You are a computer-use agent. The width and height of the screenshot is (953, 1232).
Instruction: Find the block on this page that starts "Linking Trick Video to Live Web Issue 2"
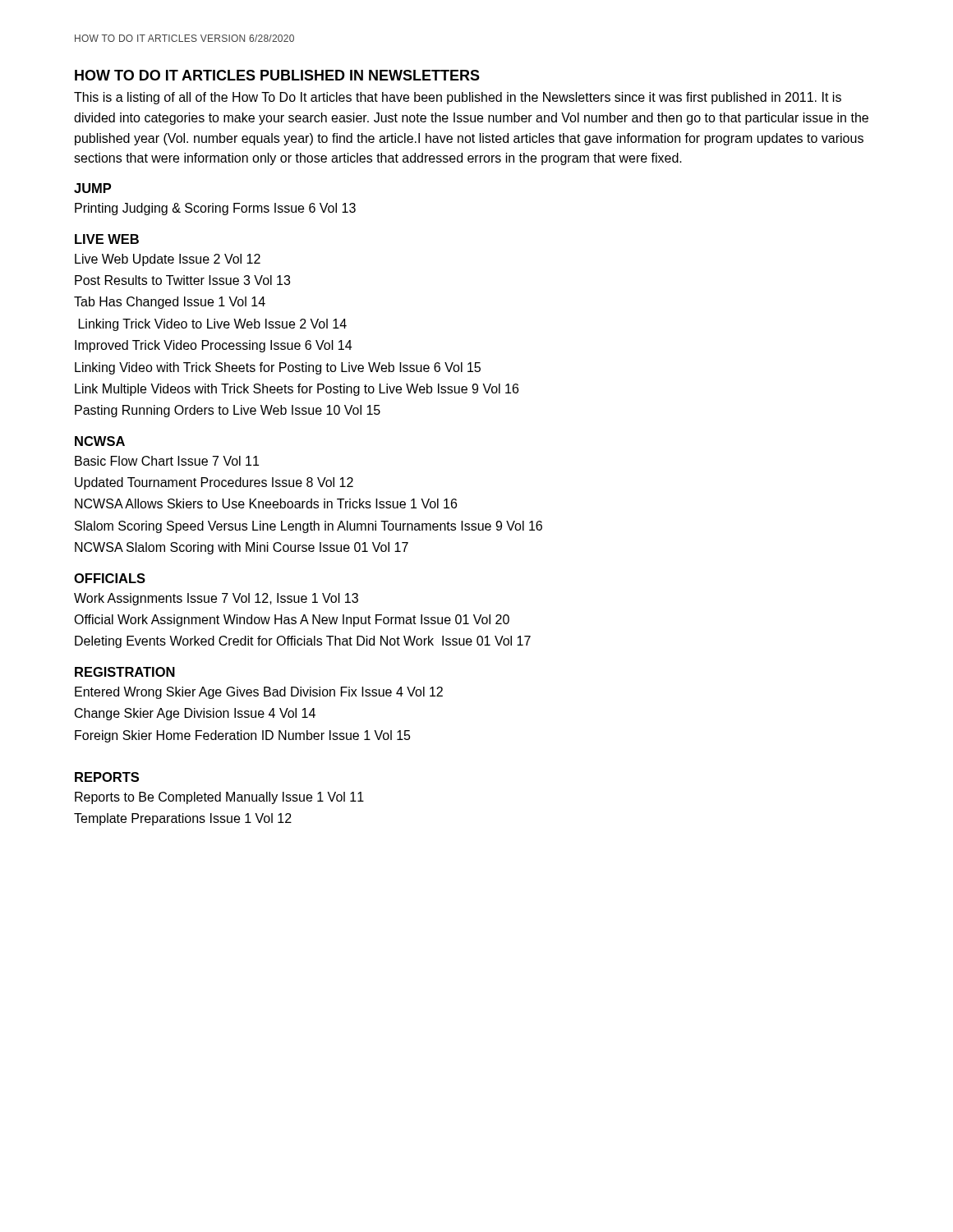[210, 324]
